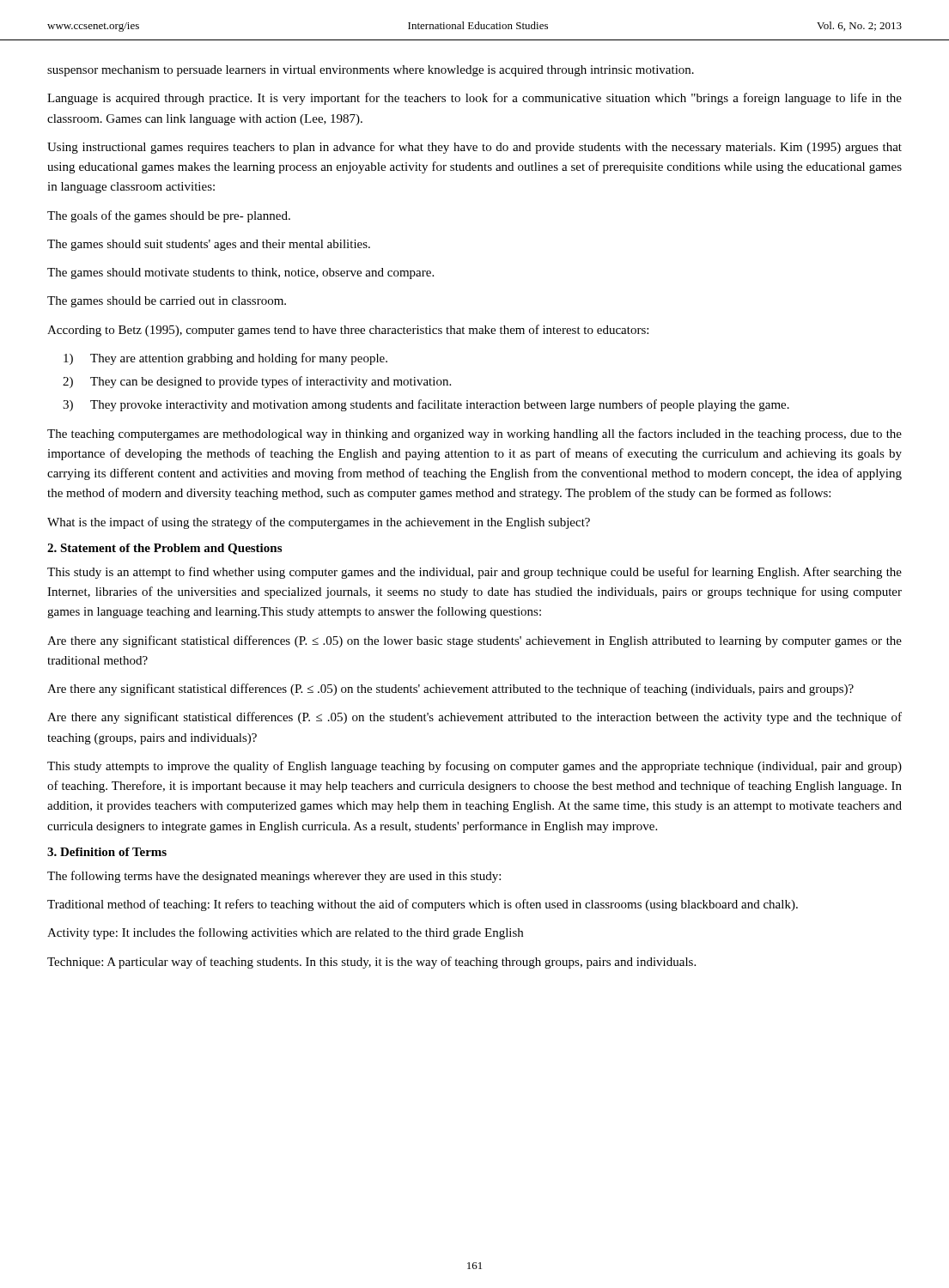This screenshot has width=949, height=1288.
Task: Click the passage that begins "The games should motivate students to"
Action: click(241, 272)
